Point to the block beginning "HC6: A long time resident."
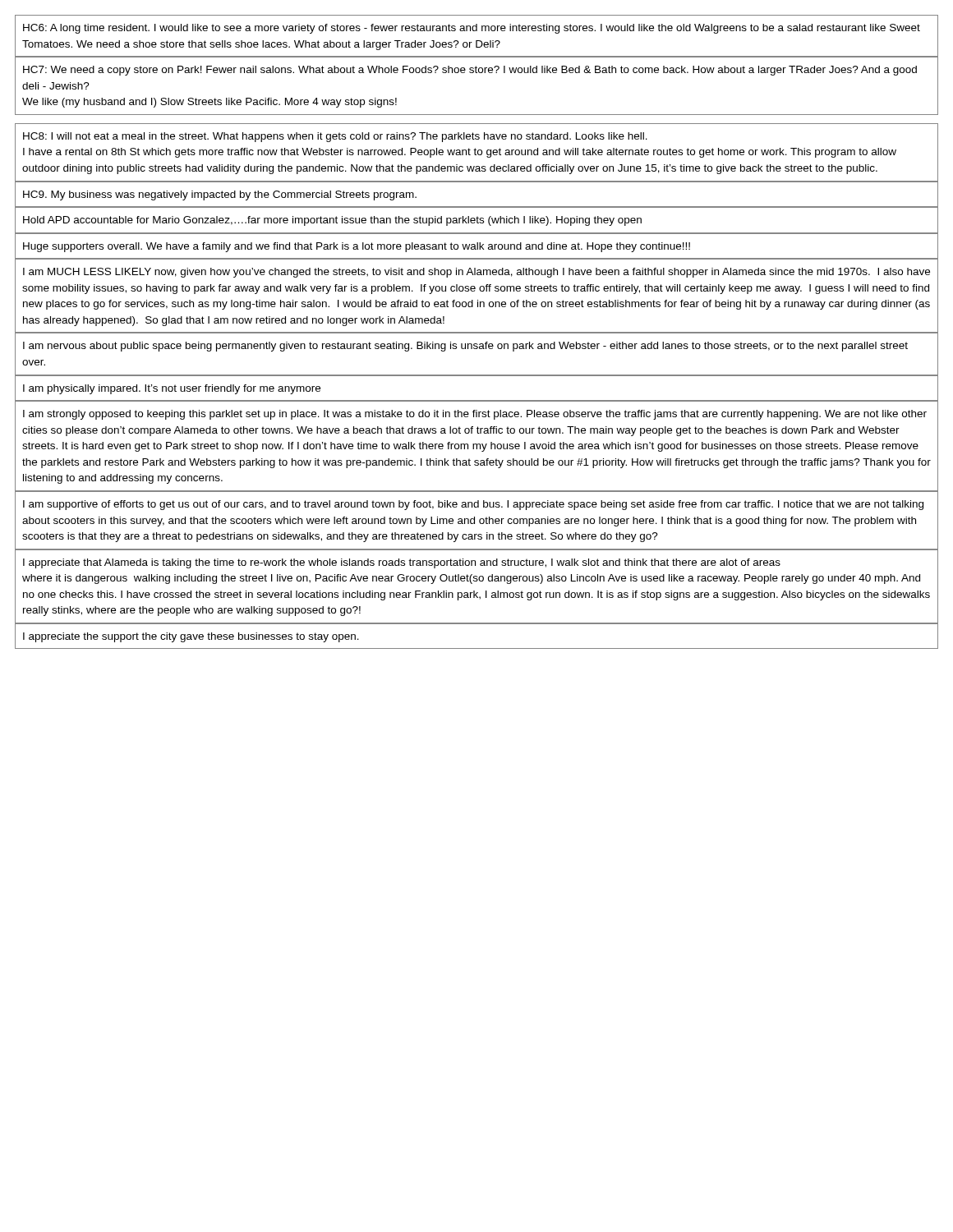Image resolution: width=953 pixels, height=1232 pixels. [476, 36]
